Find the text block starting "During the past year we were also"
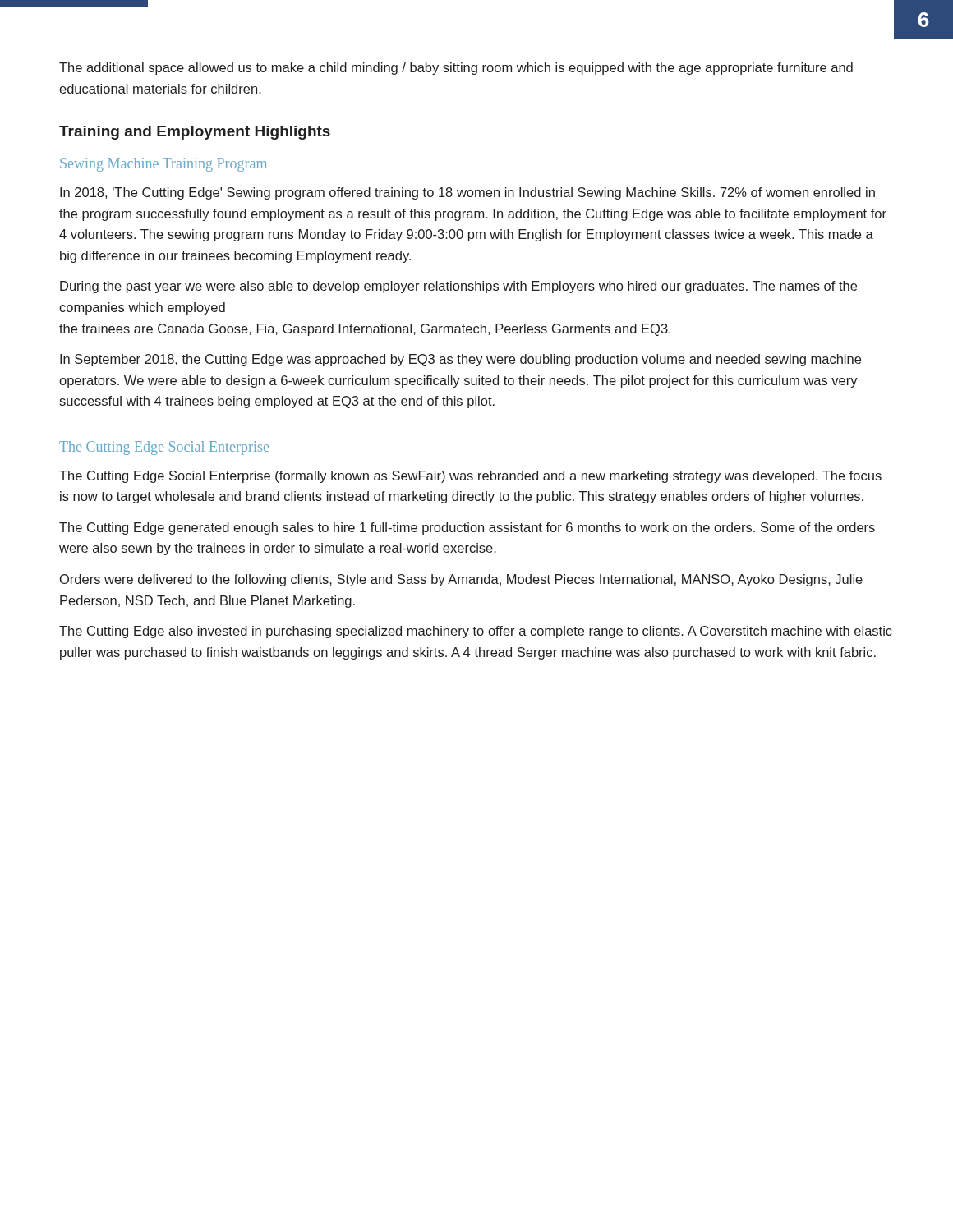Screen dimensions: 1232x953 pos(458,287)
